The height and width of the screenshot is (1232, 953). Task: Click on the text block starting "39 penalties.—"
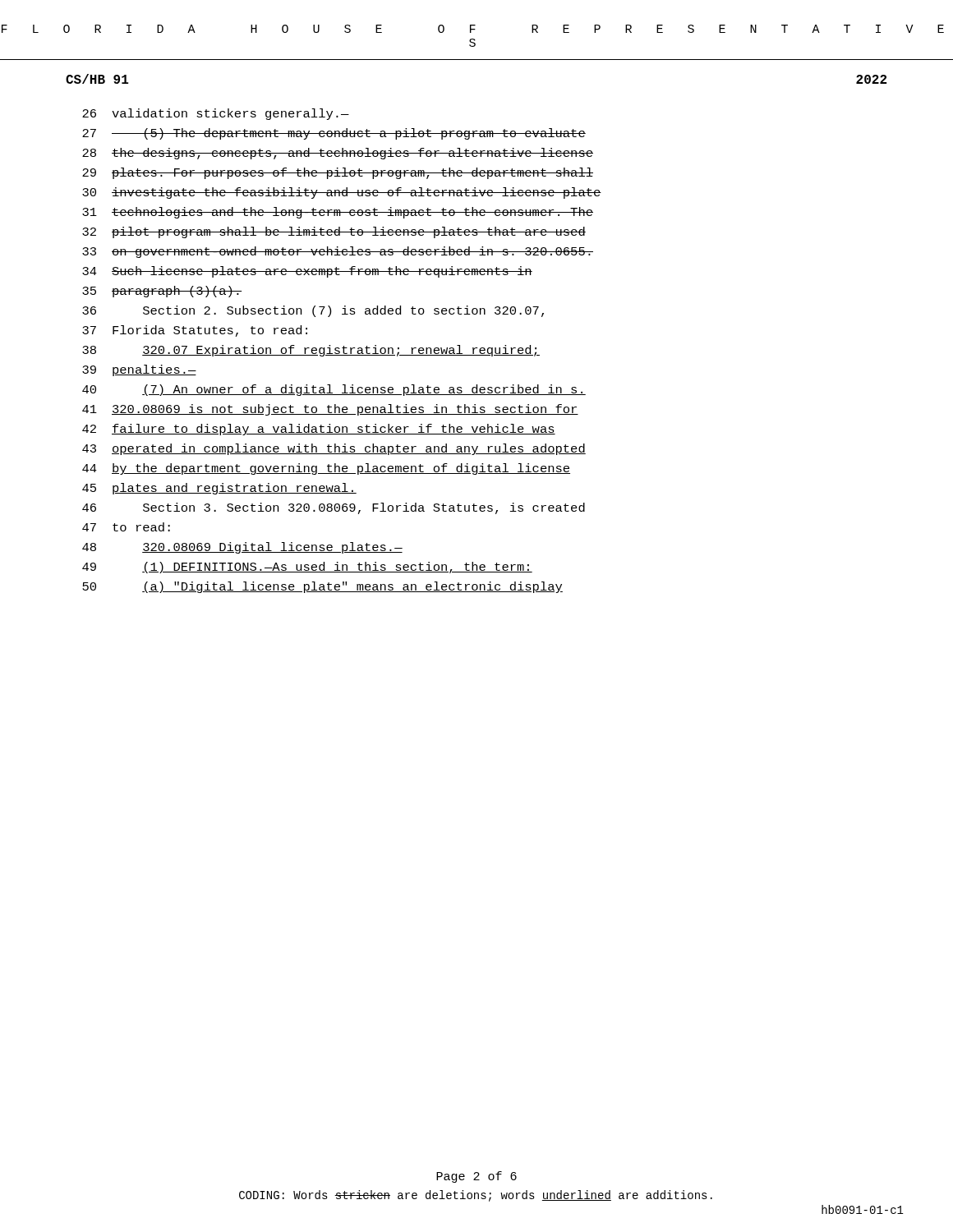139,370
